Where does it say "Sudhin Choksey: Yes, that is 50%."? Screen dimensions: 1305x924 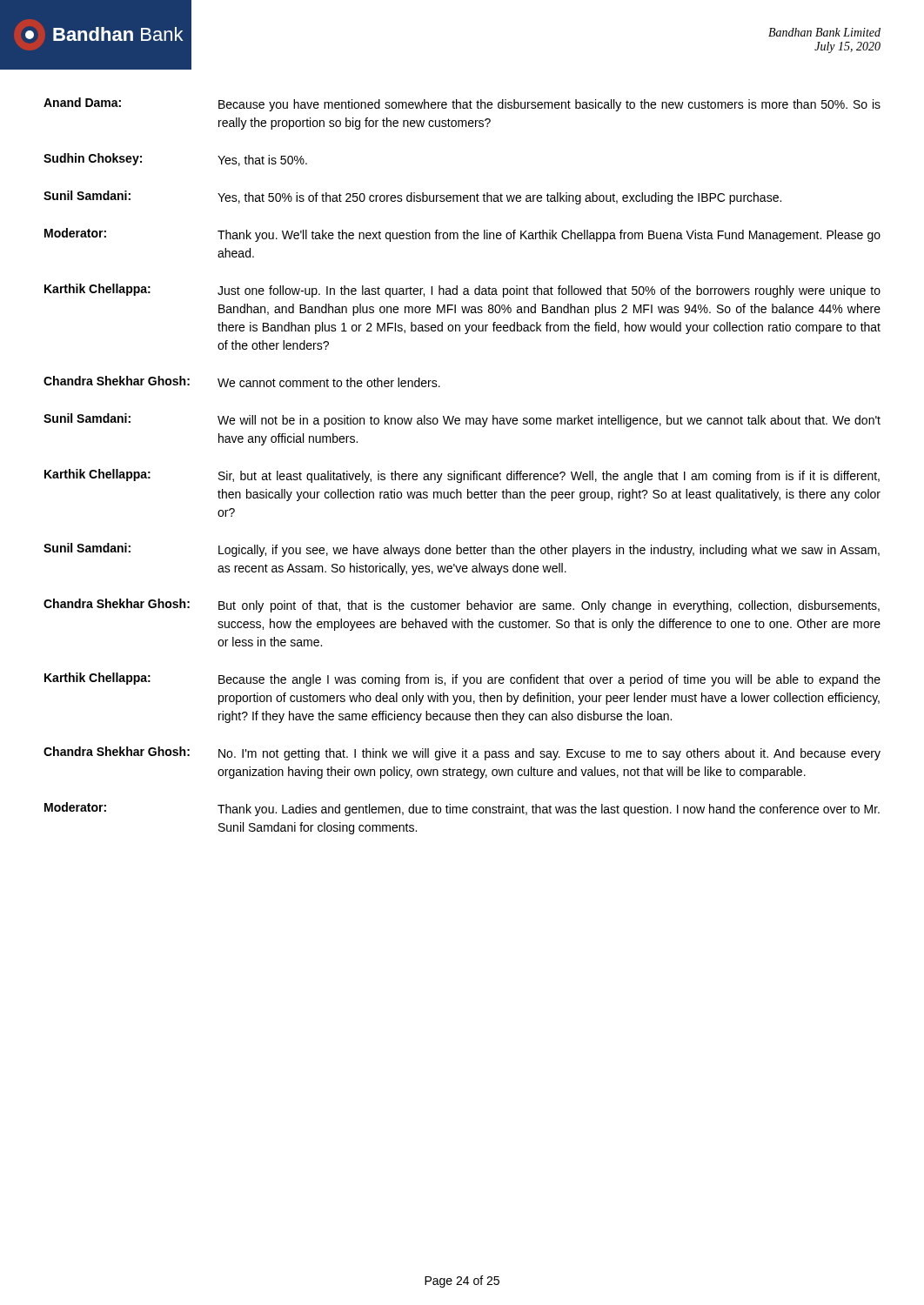[93, 161]
